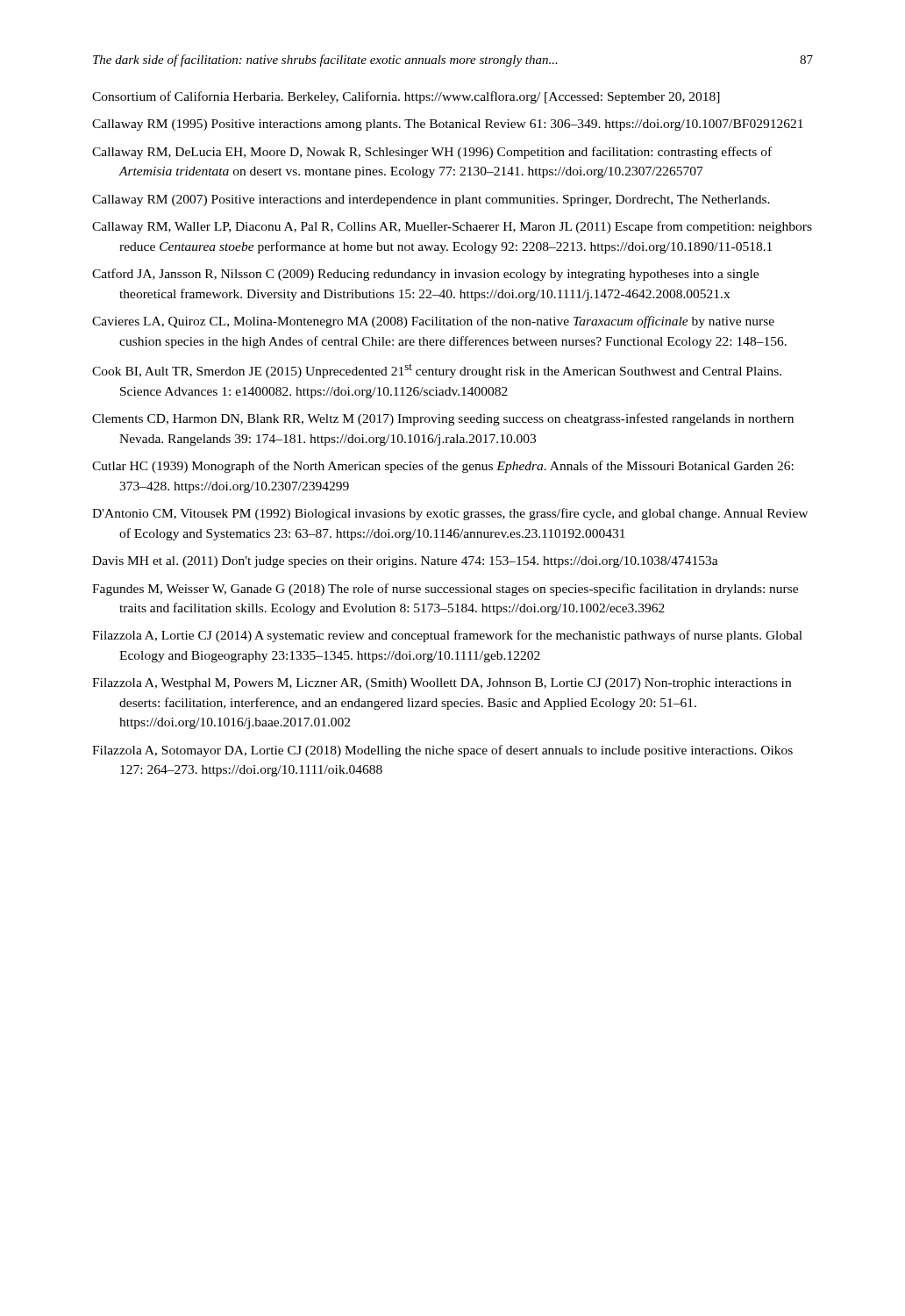Locate the list item that says "Cavieres LA, Quiroz CL,"

pyautogui.click(x=440, y=331)
